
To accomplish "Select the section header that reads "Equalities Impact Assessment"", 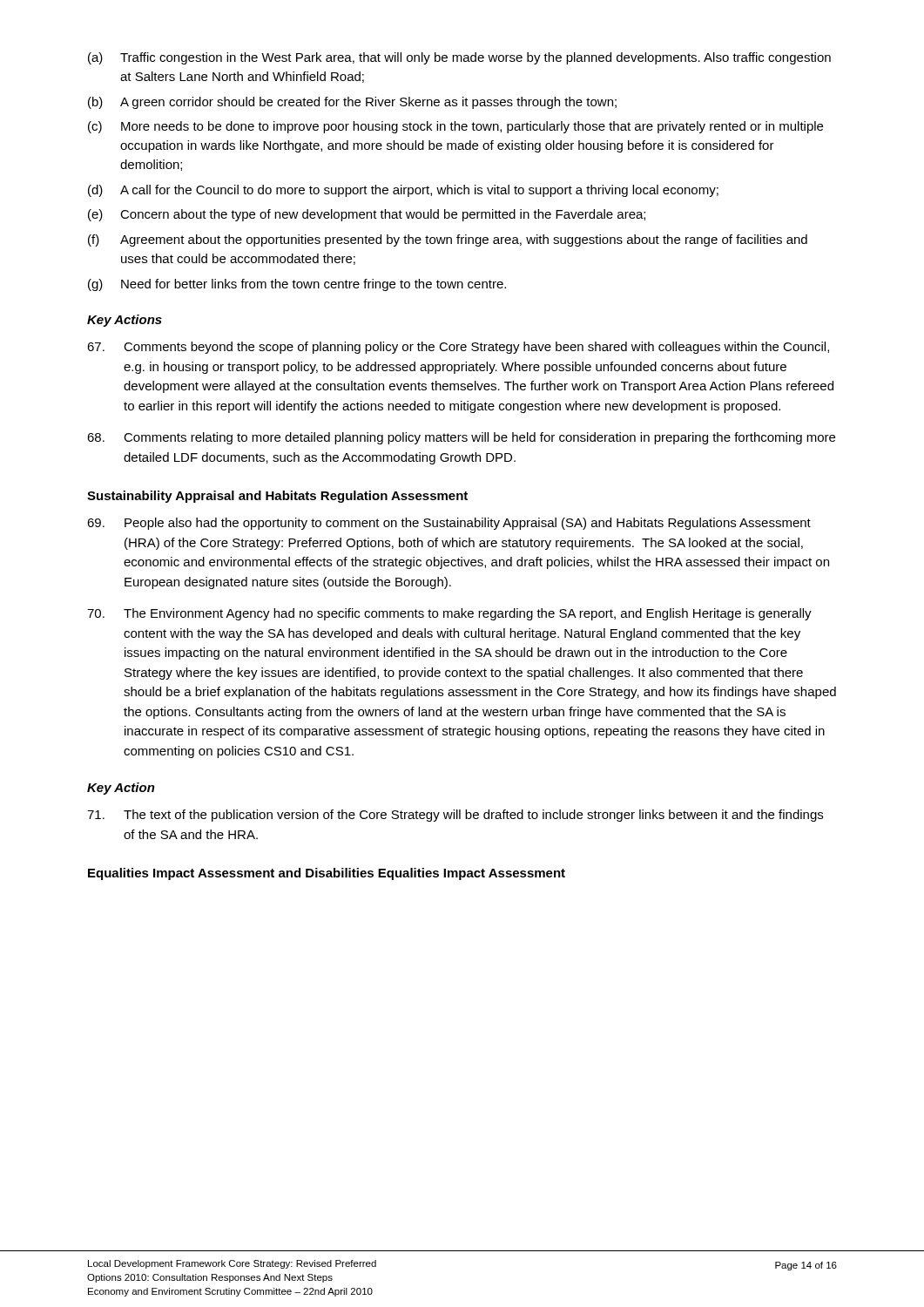I will [326, 873].
